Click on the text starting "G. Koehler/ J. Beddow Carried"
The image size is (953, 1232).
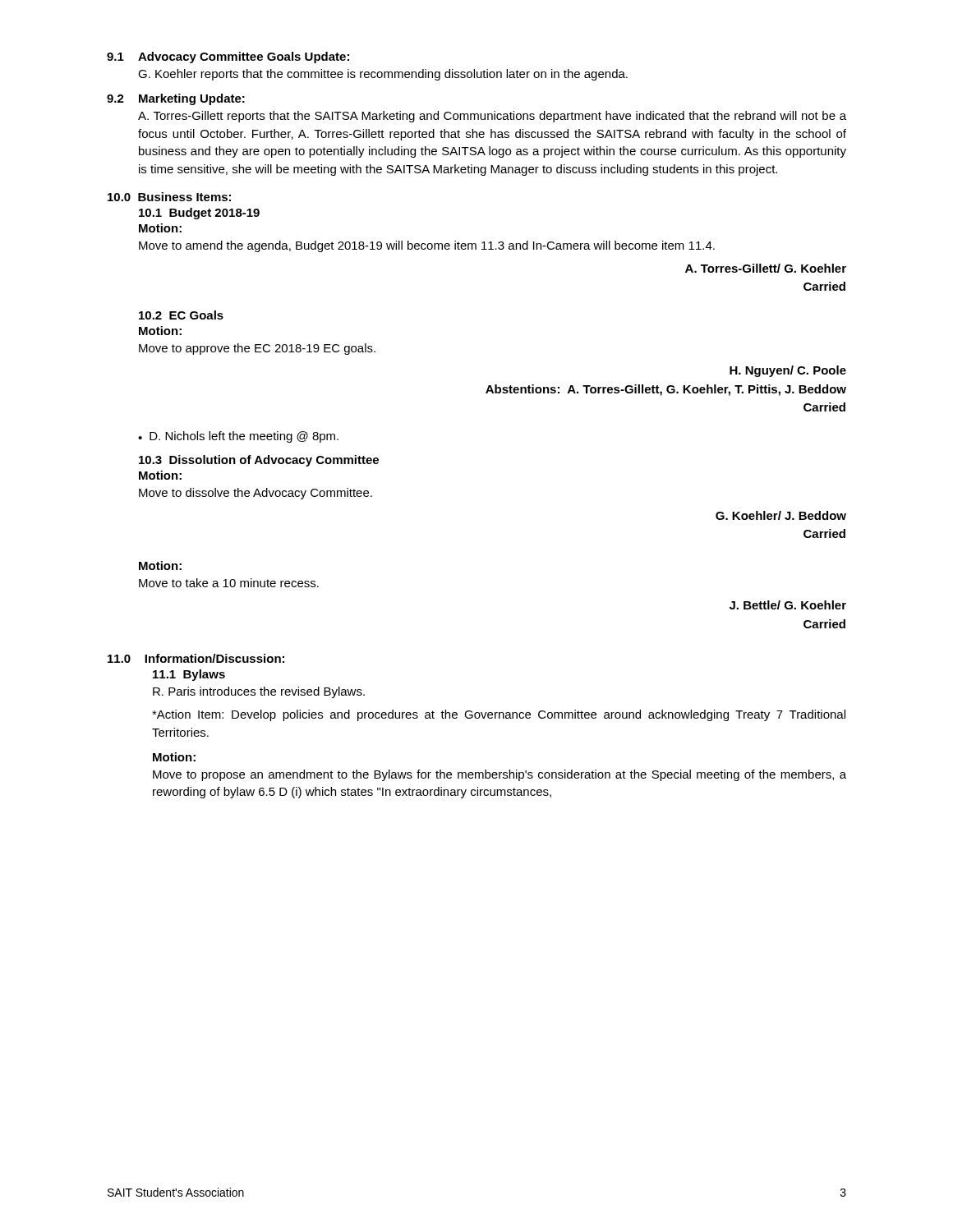click(x=781, y=515)
